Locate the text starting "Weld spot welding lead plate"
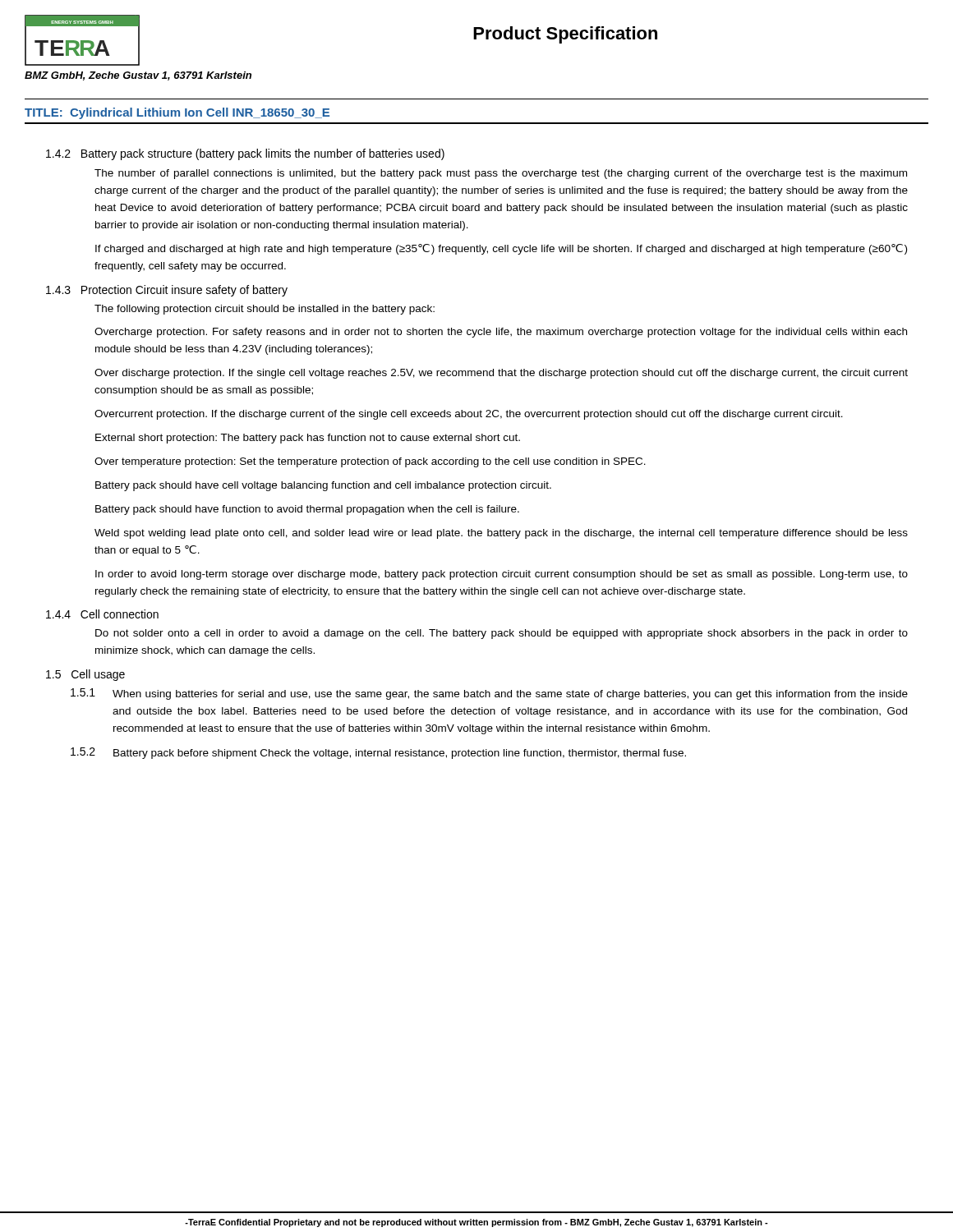This screenshot has height=1232, width=953. click(501, 541)
